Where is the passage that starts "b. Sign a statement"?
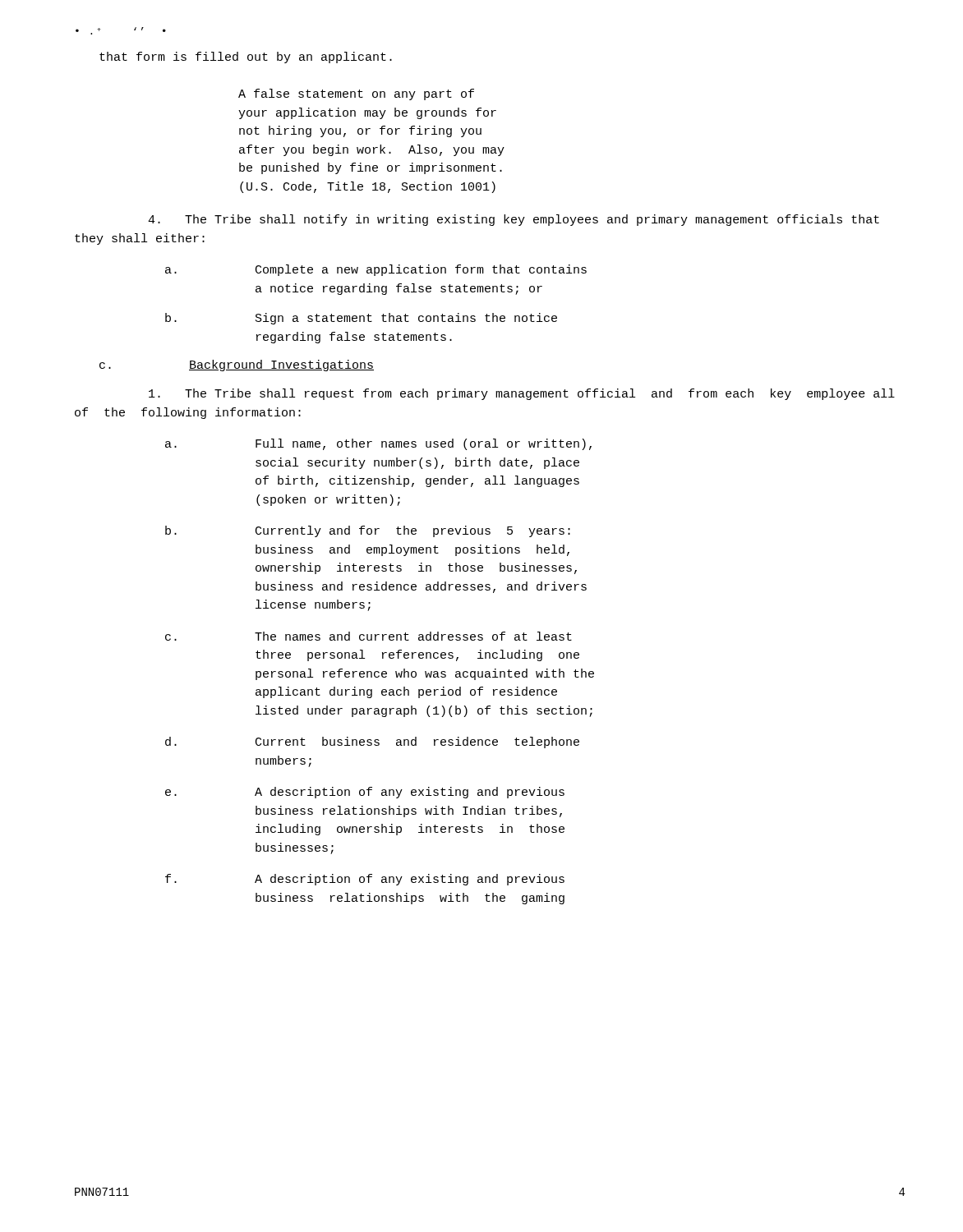 coord(535,329)
